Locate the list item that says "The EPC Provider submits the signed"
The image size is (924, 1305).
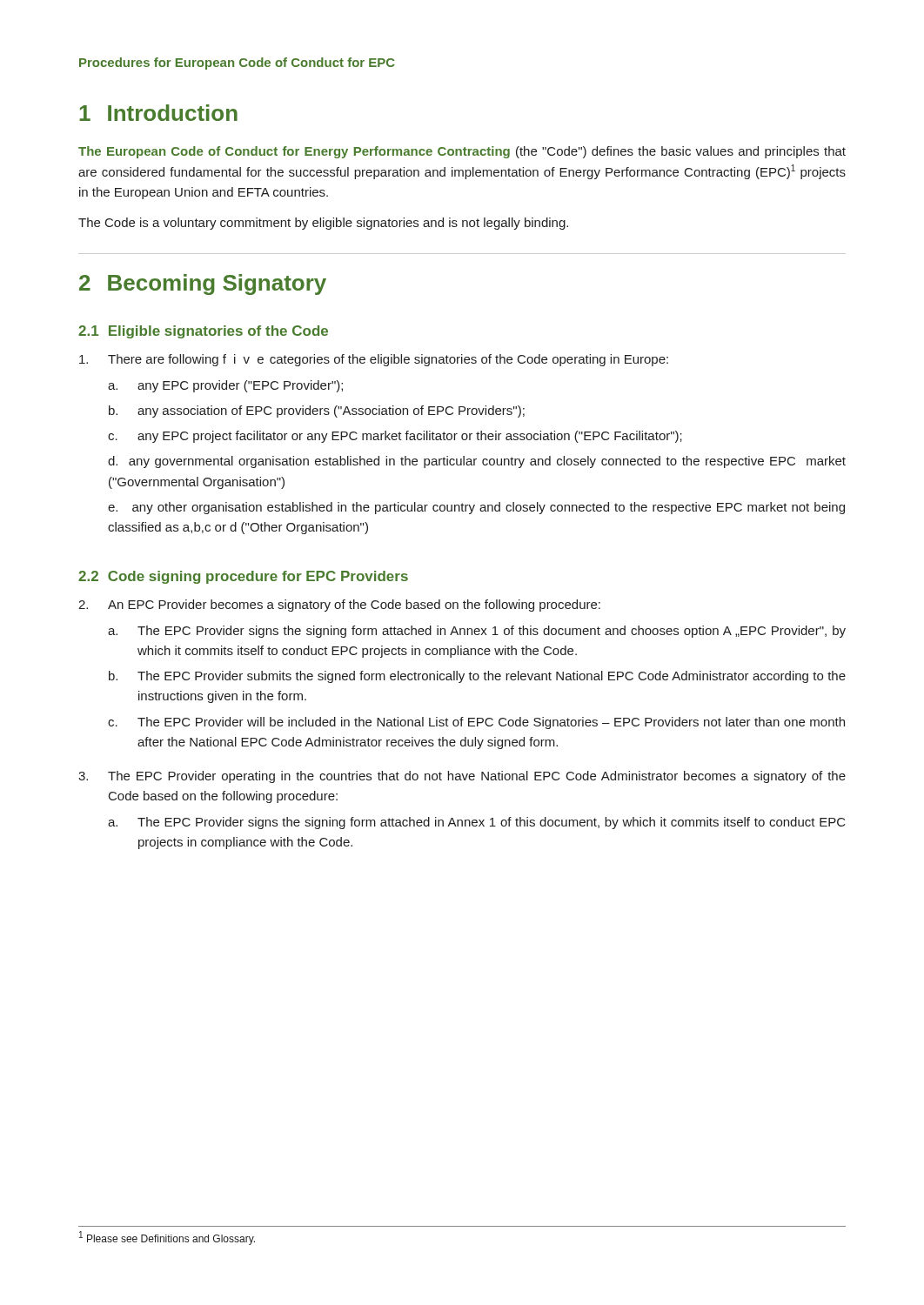[492, 686]
